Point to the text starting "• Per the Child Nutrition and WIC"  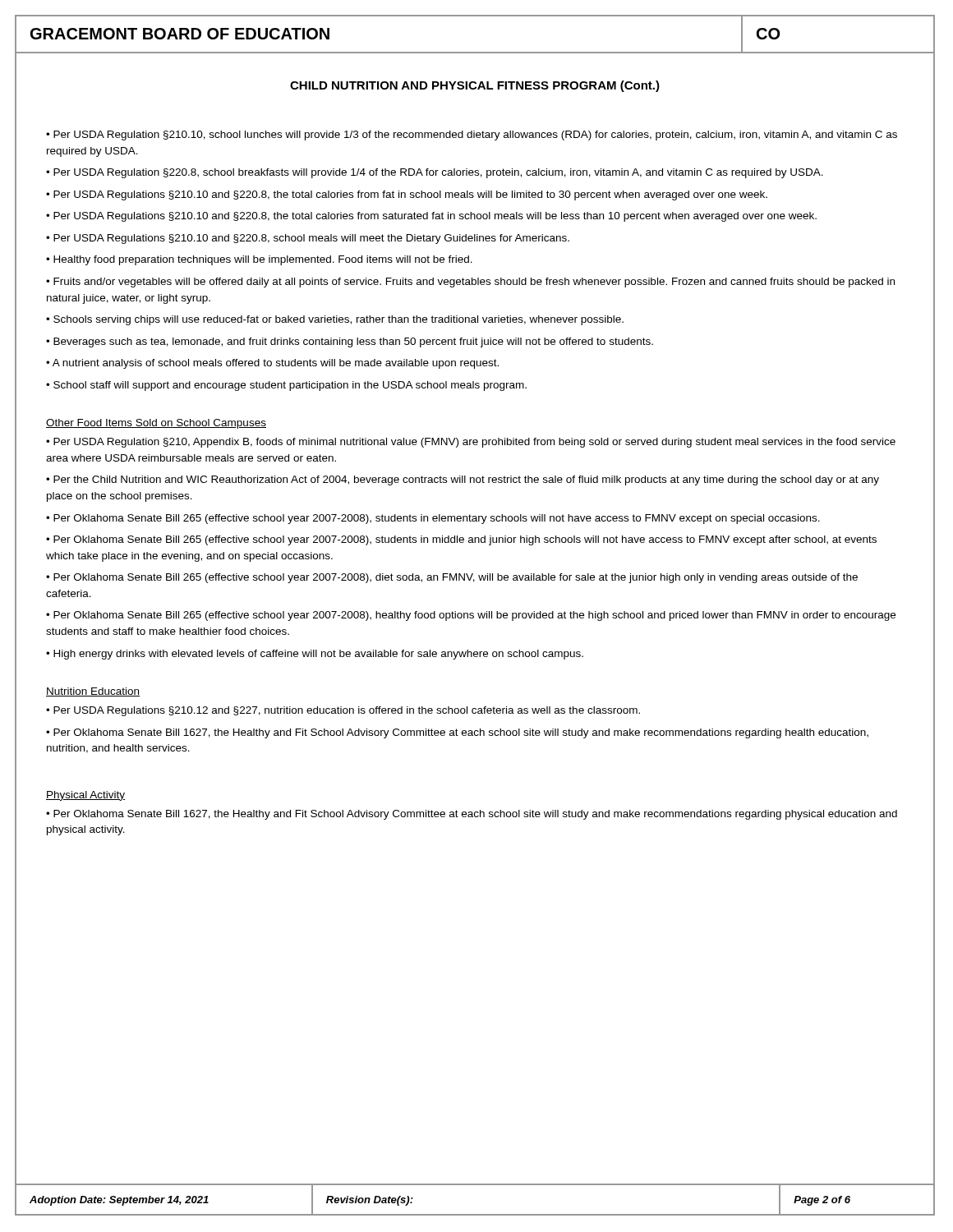pyautogui.click(x=463, y=488)
